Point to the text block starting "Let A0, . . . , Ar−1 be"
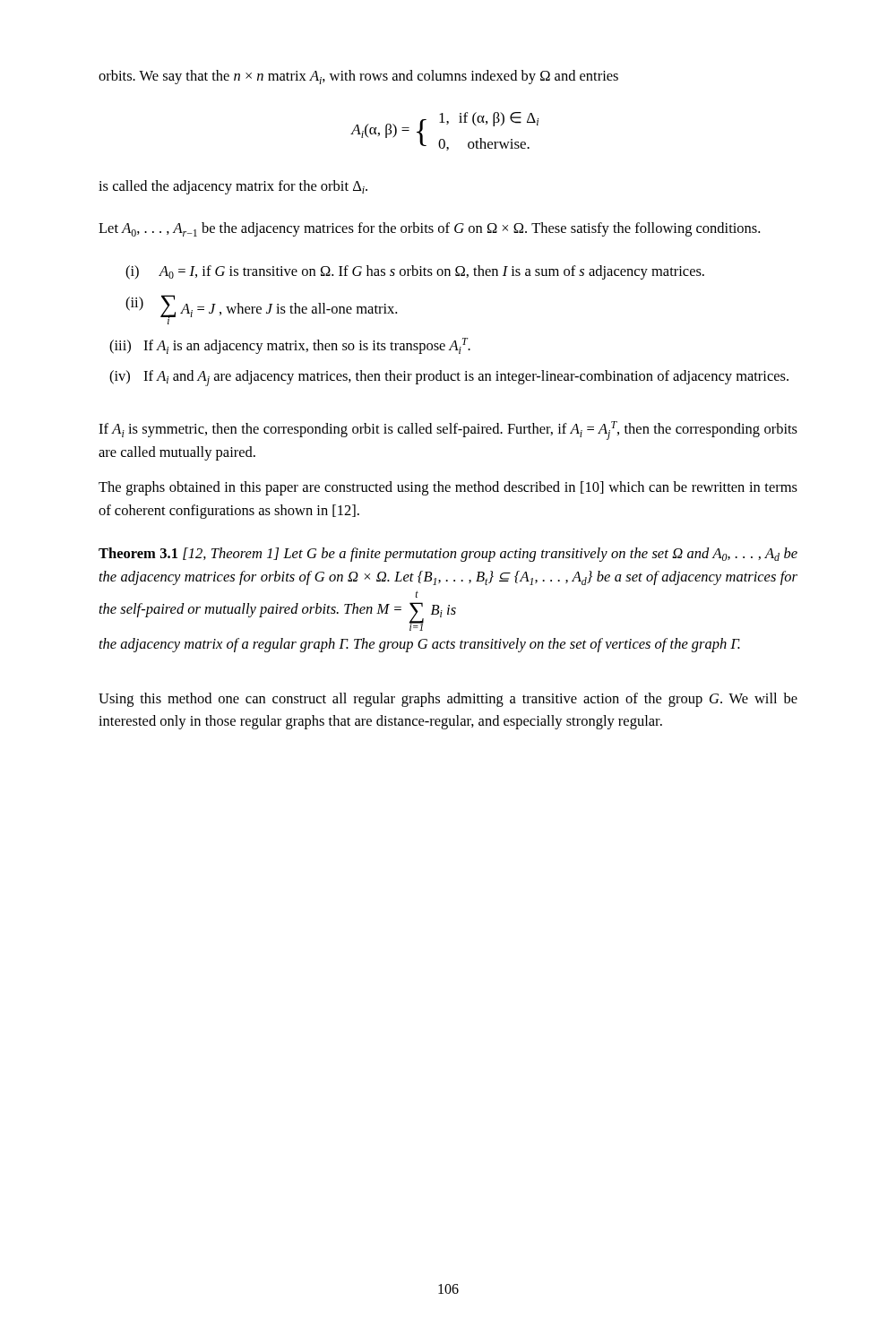 448,228
